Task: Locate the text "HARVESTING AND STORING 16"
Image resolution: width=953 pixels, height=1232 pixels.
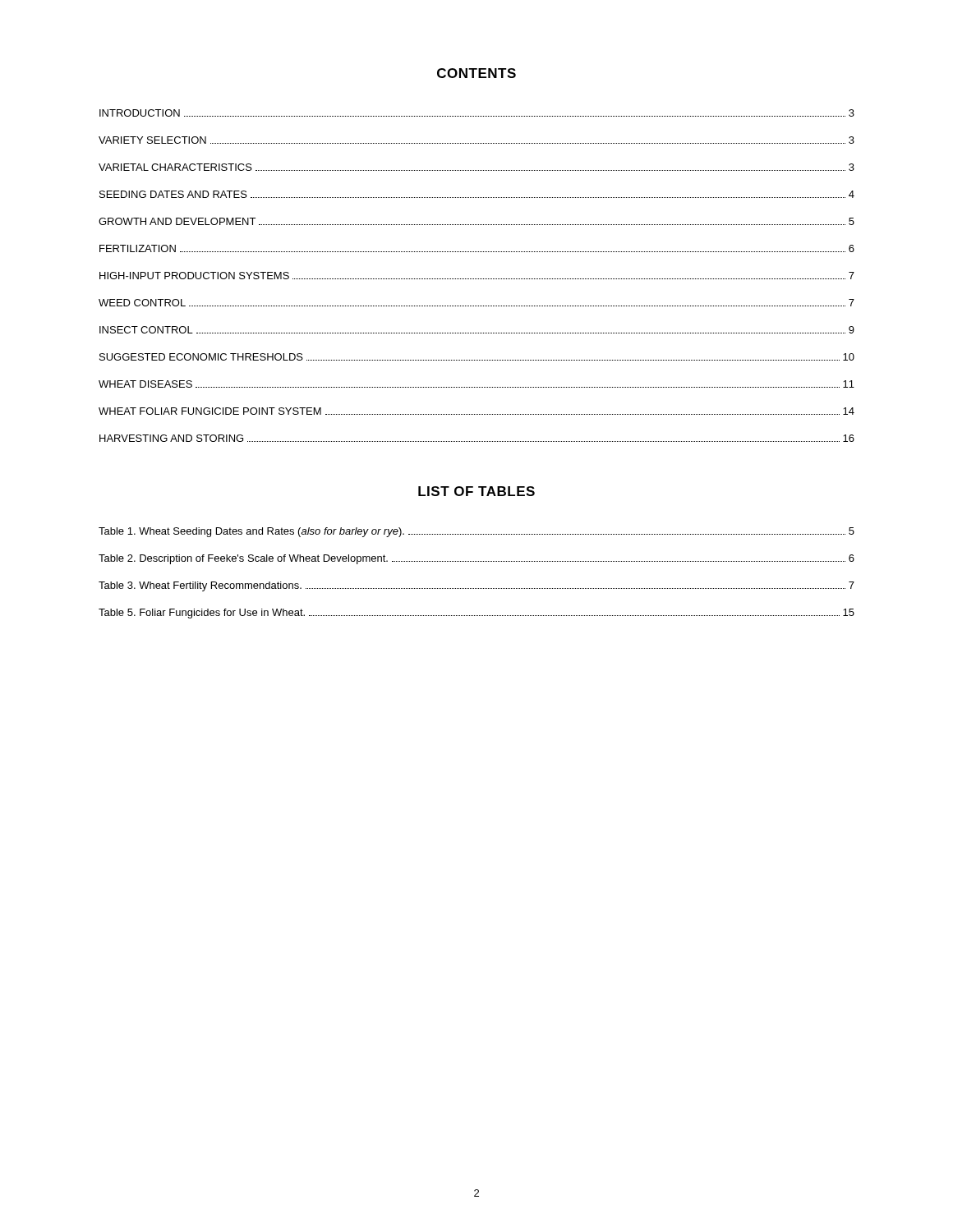Action: (x=476, y=438)
